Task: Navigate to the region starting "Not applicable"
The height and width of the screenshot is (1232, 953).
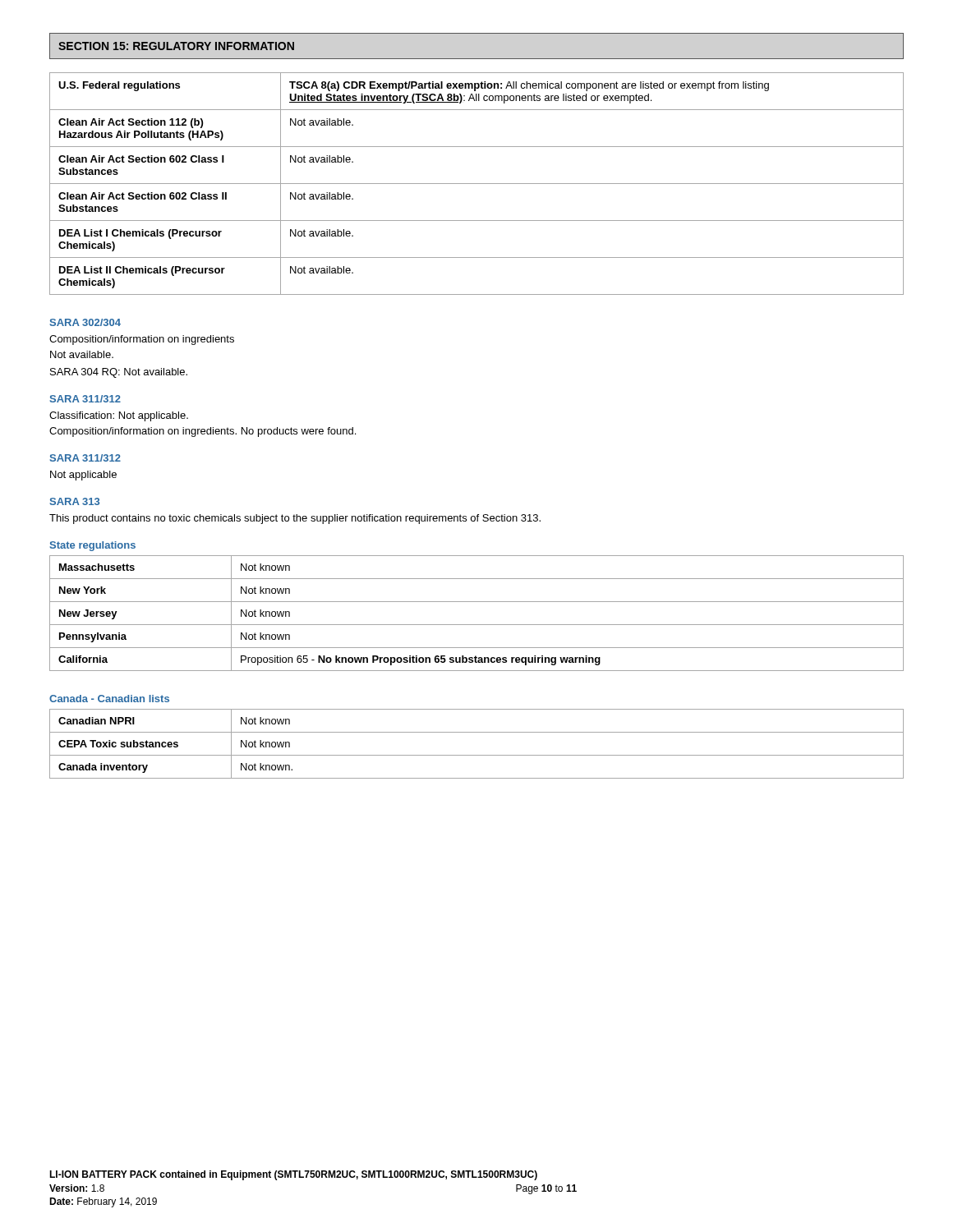Action: click(83, 474)
